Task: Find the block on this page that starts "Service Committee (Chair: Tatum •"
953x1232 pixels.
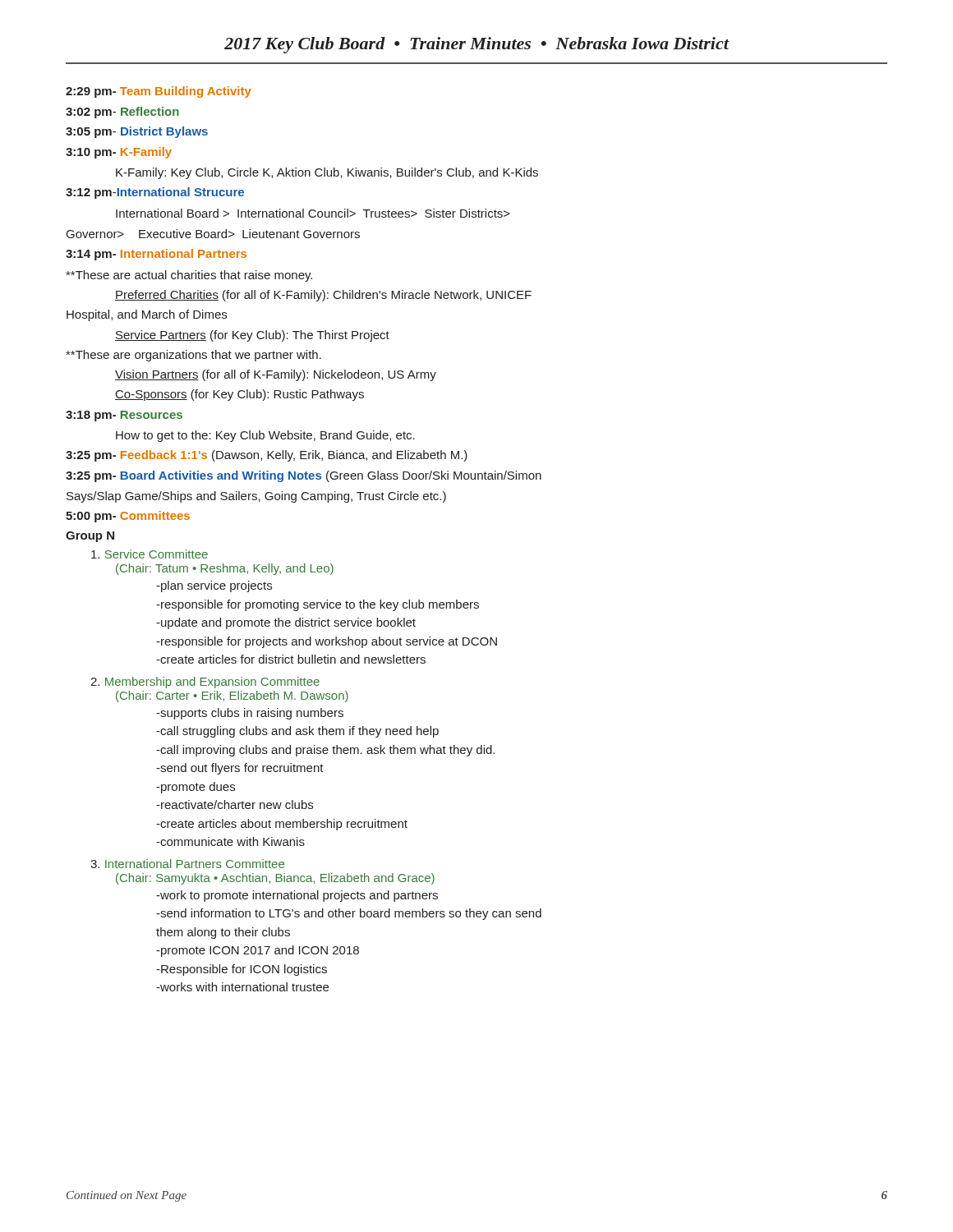Action: (489, 608)
